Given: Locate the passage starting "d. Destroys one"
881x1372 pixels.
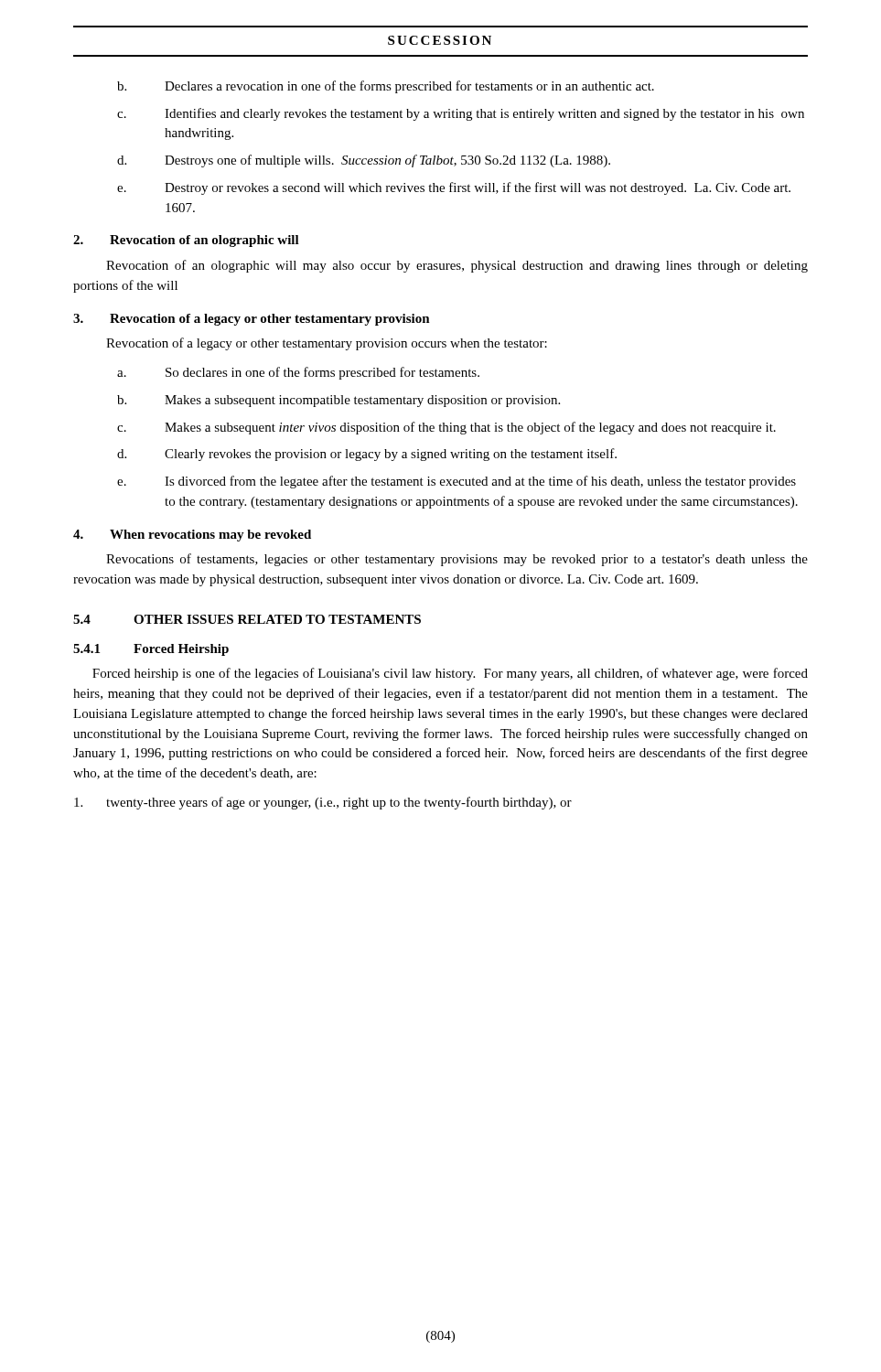Looking at the screenshot, I should point(440,161).
